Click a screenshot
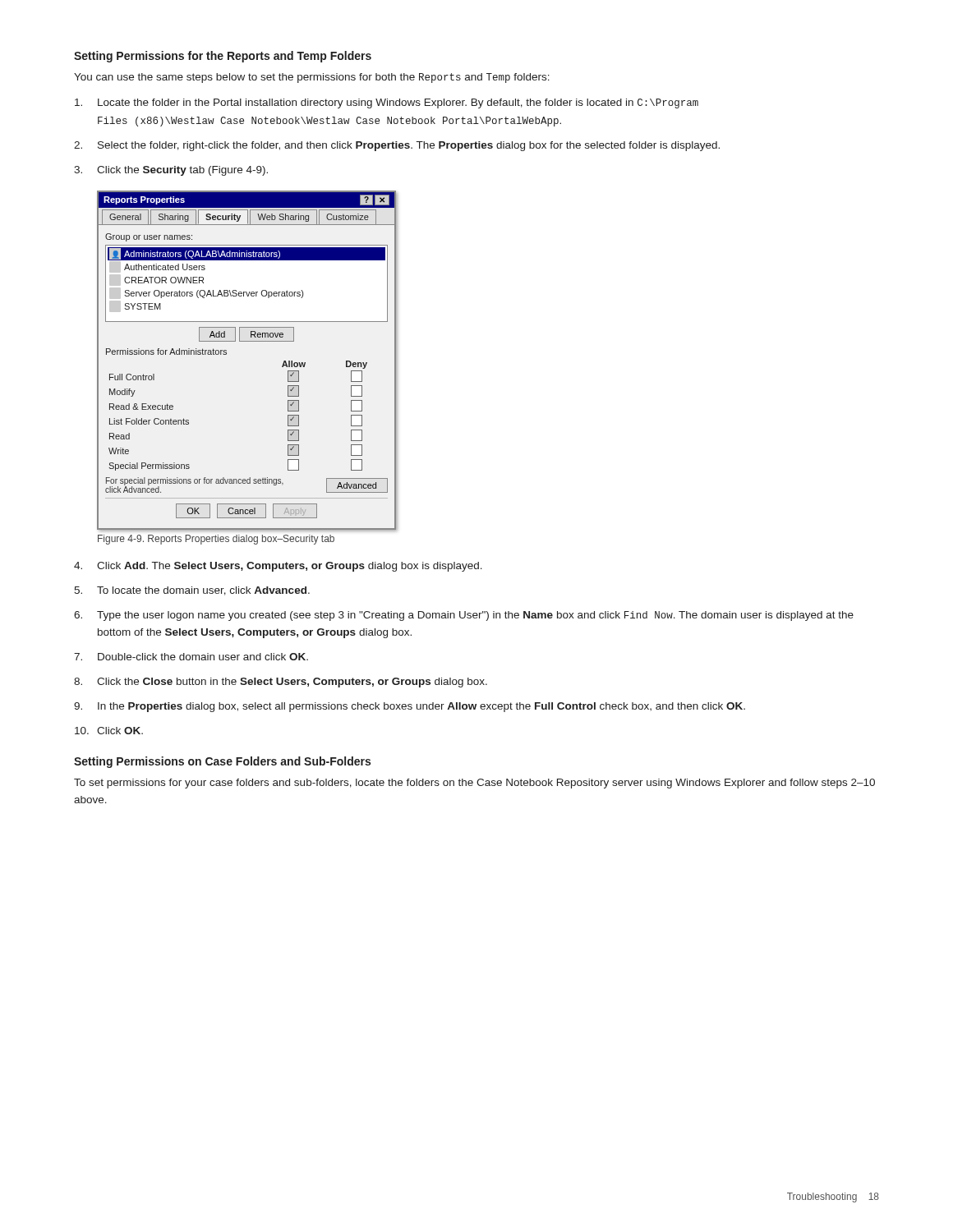This screenshot has height=1232, width=953. [488, 360]
